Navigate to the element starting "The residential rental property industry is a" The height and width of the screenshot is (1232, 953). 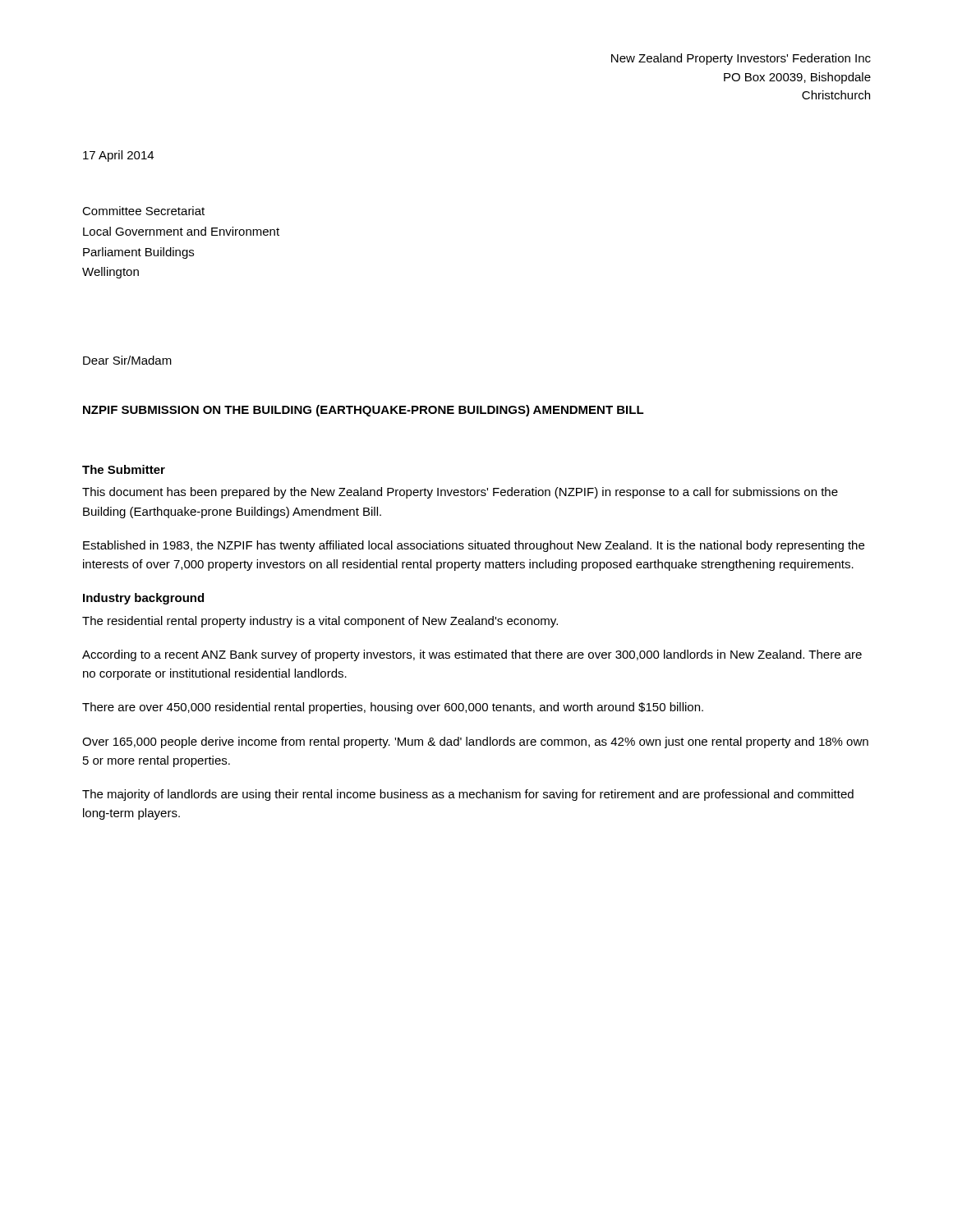[476, 717]
